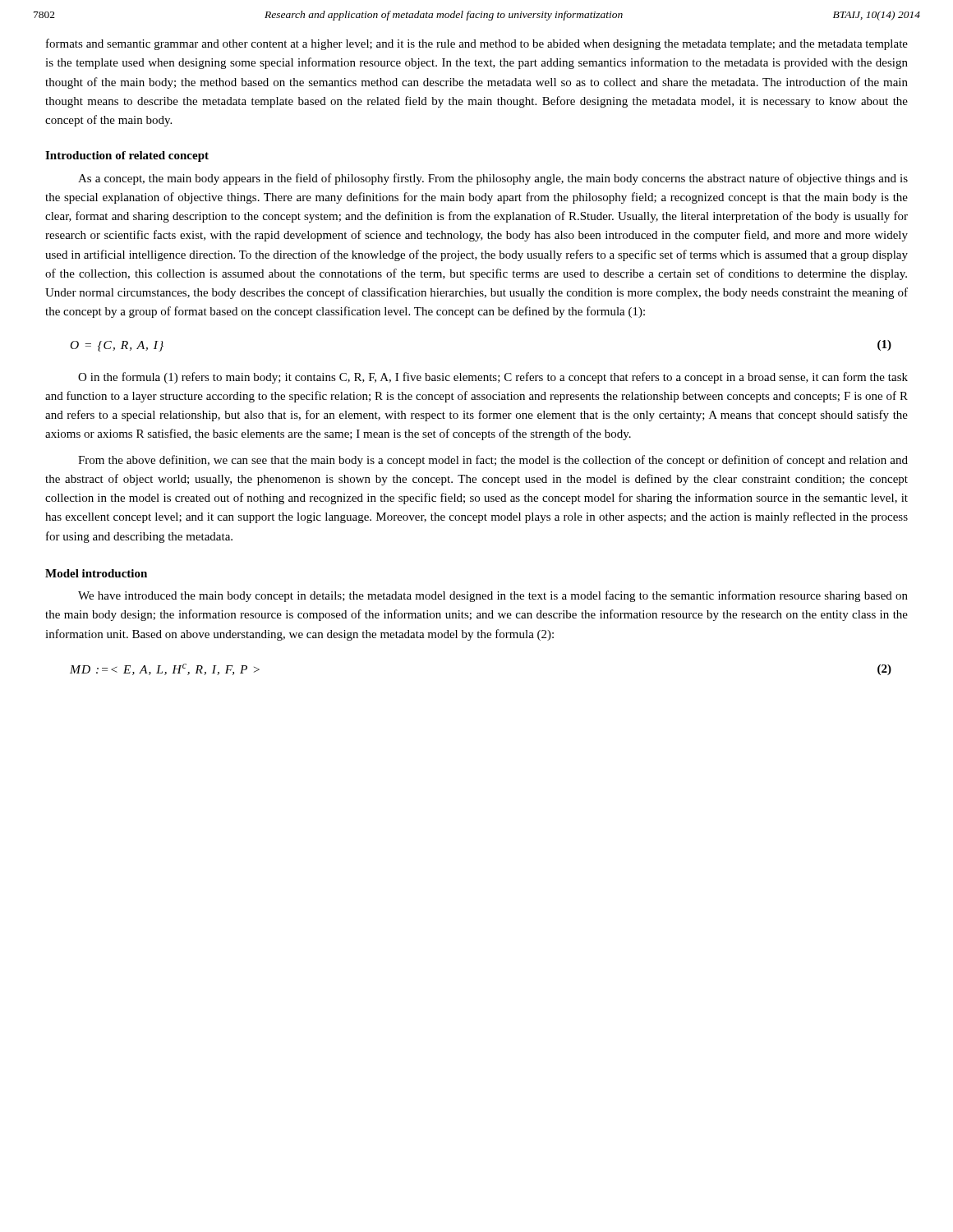
Task: Click on the element starting "From the above definition,"
Action: (476, 498)
